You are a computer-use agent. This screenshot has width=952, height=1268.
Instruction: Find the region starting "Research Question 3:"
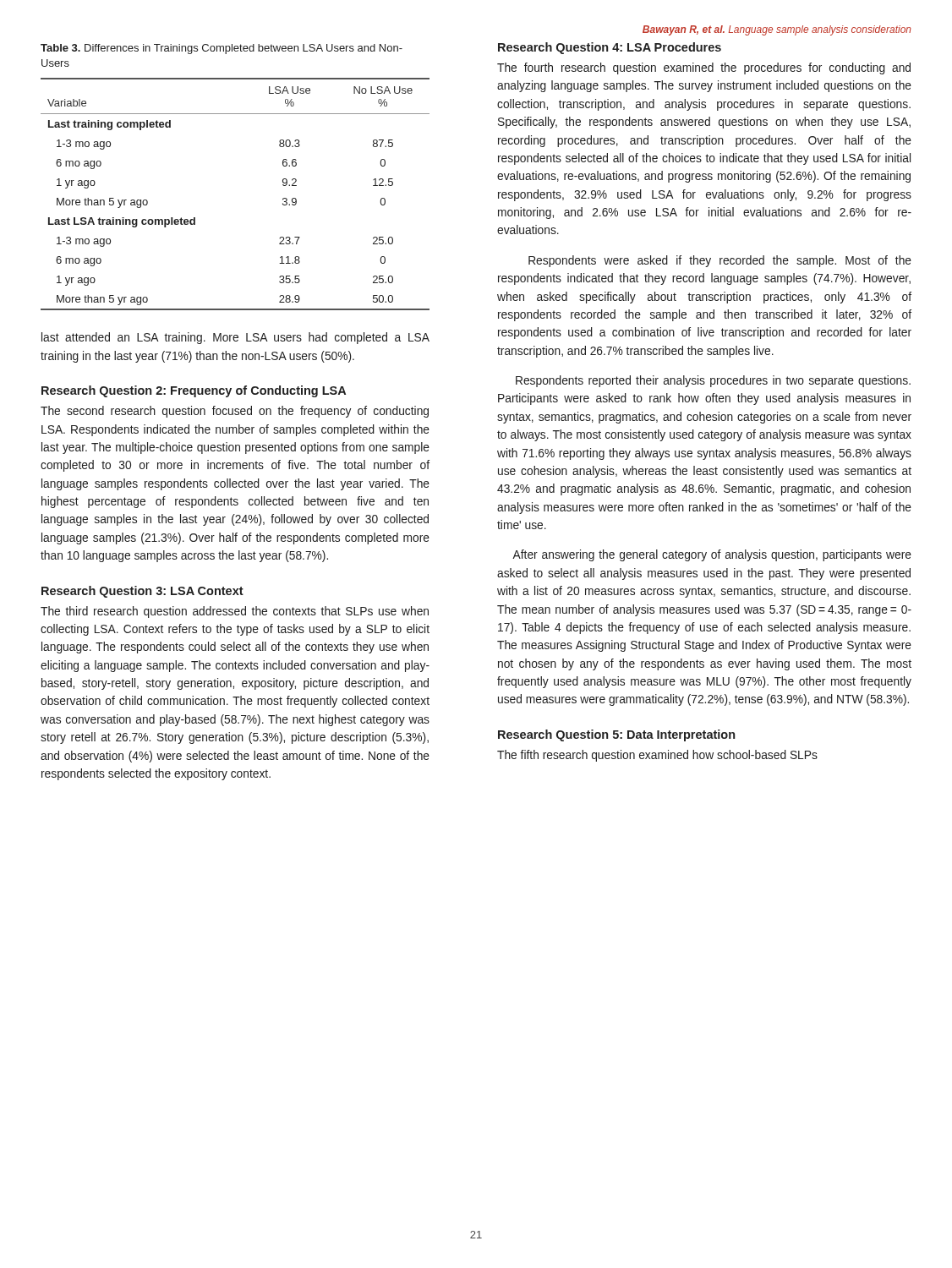[142, 590]
